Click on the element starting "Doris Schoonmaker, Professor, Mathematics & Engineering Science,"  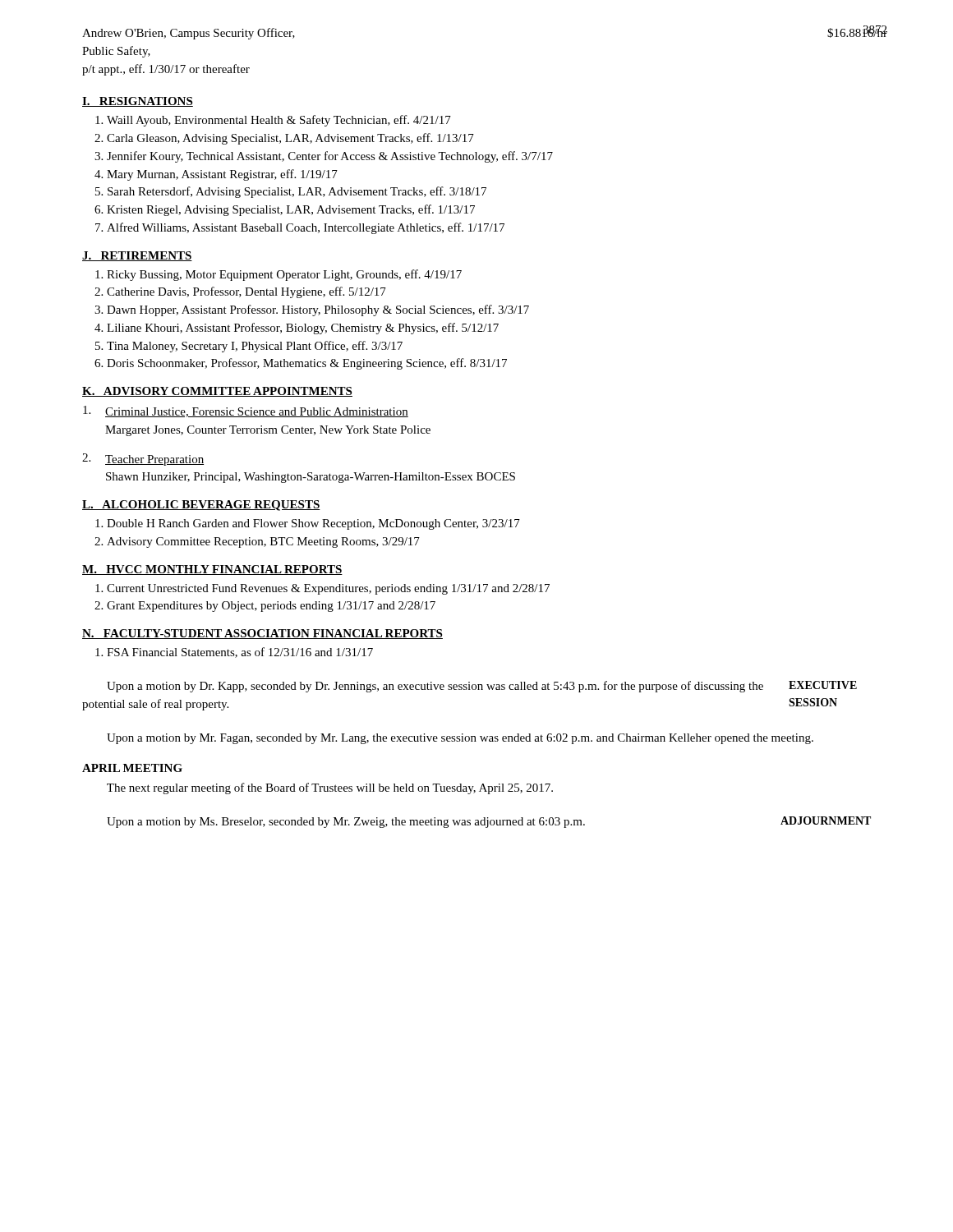point(307,363)
